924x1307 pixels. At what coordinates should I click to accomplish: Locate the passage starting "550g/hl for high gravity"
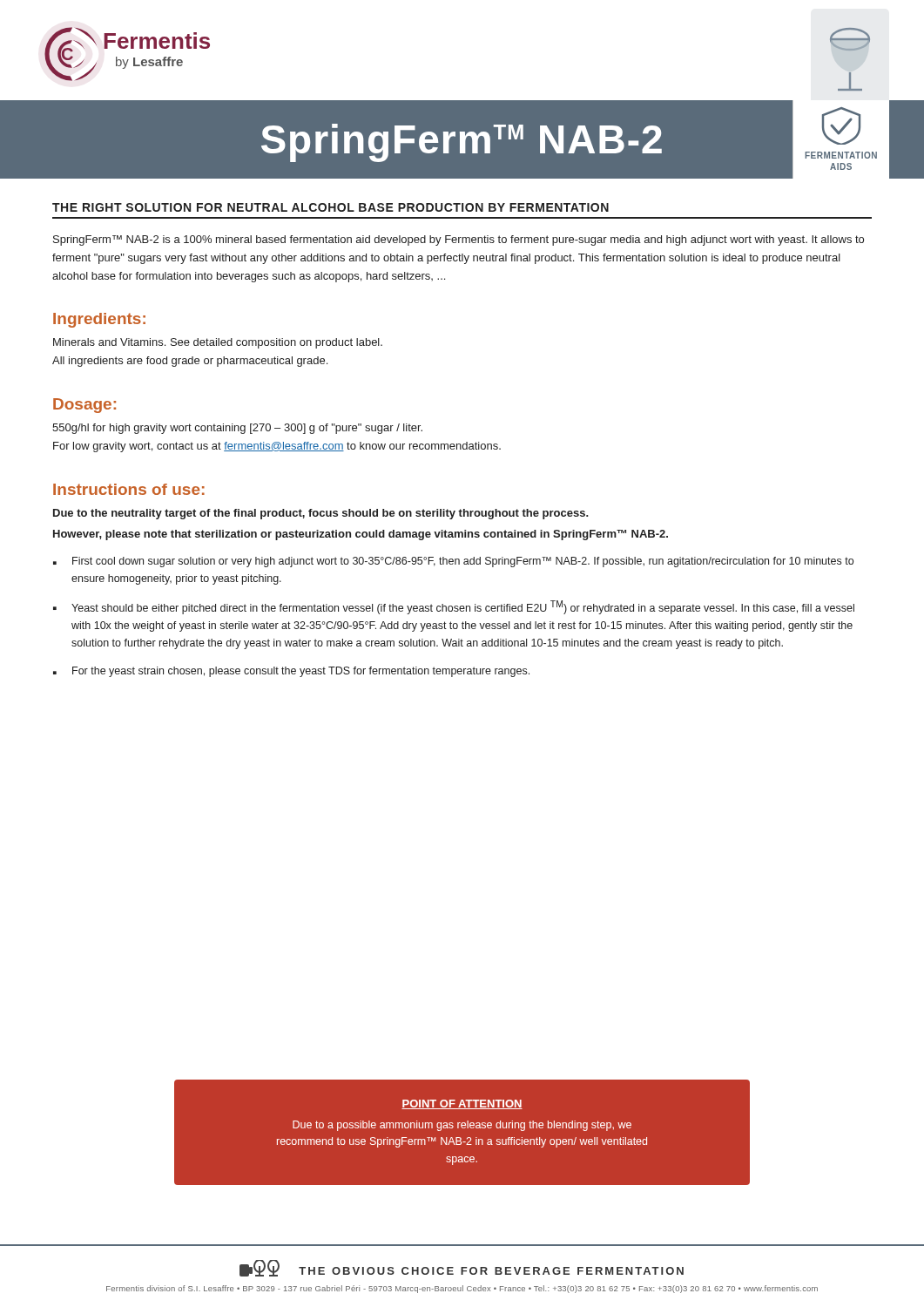click(277, 436)
